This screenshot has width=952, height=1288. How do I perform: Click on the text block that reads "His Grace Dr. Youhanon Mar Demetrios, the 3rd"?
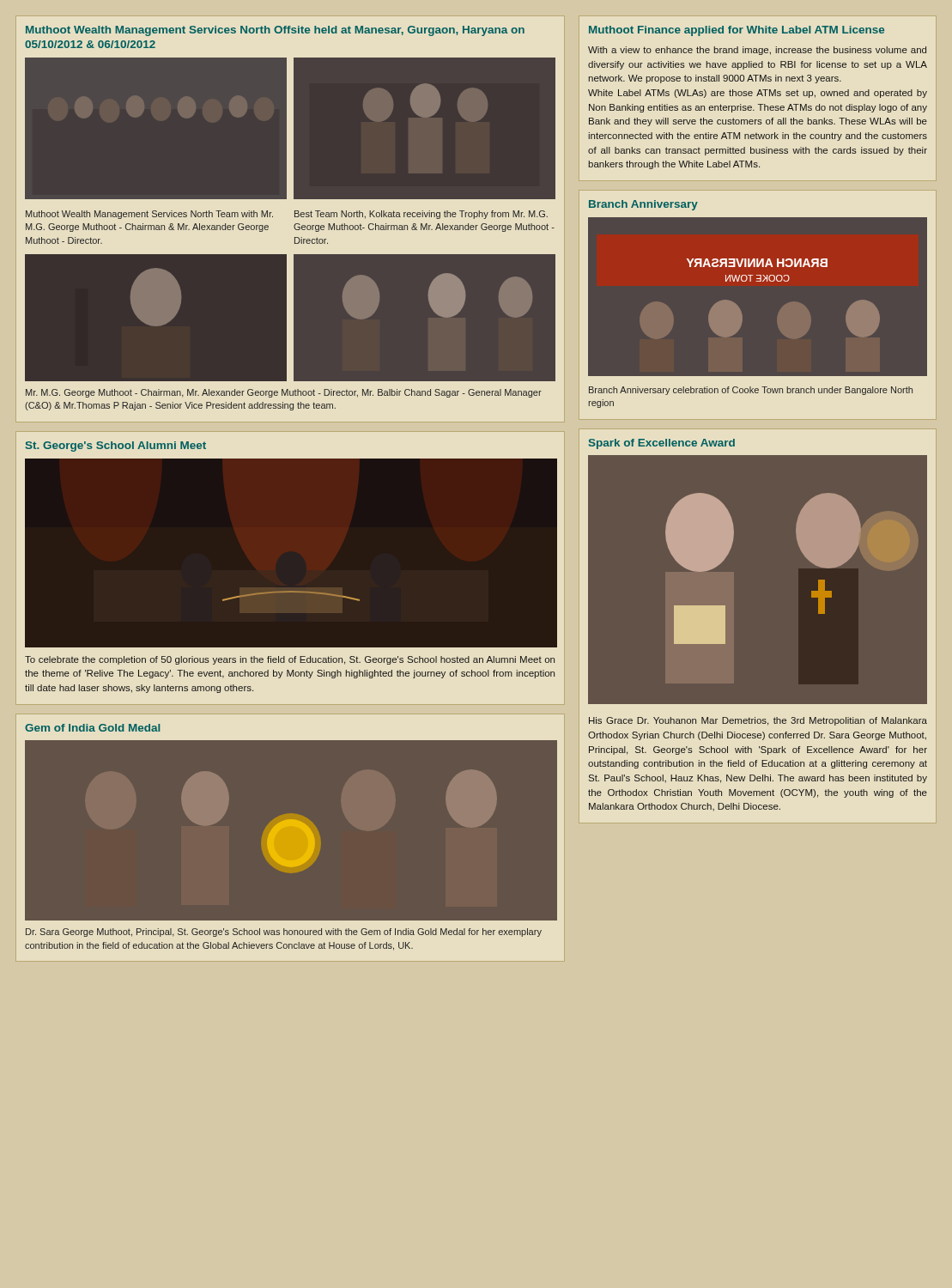tap(758, 764)
